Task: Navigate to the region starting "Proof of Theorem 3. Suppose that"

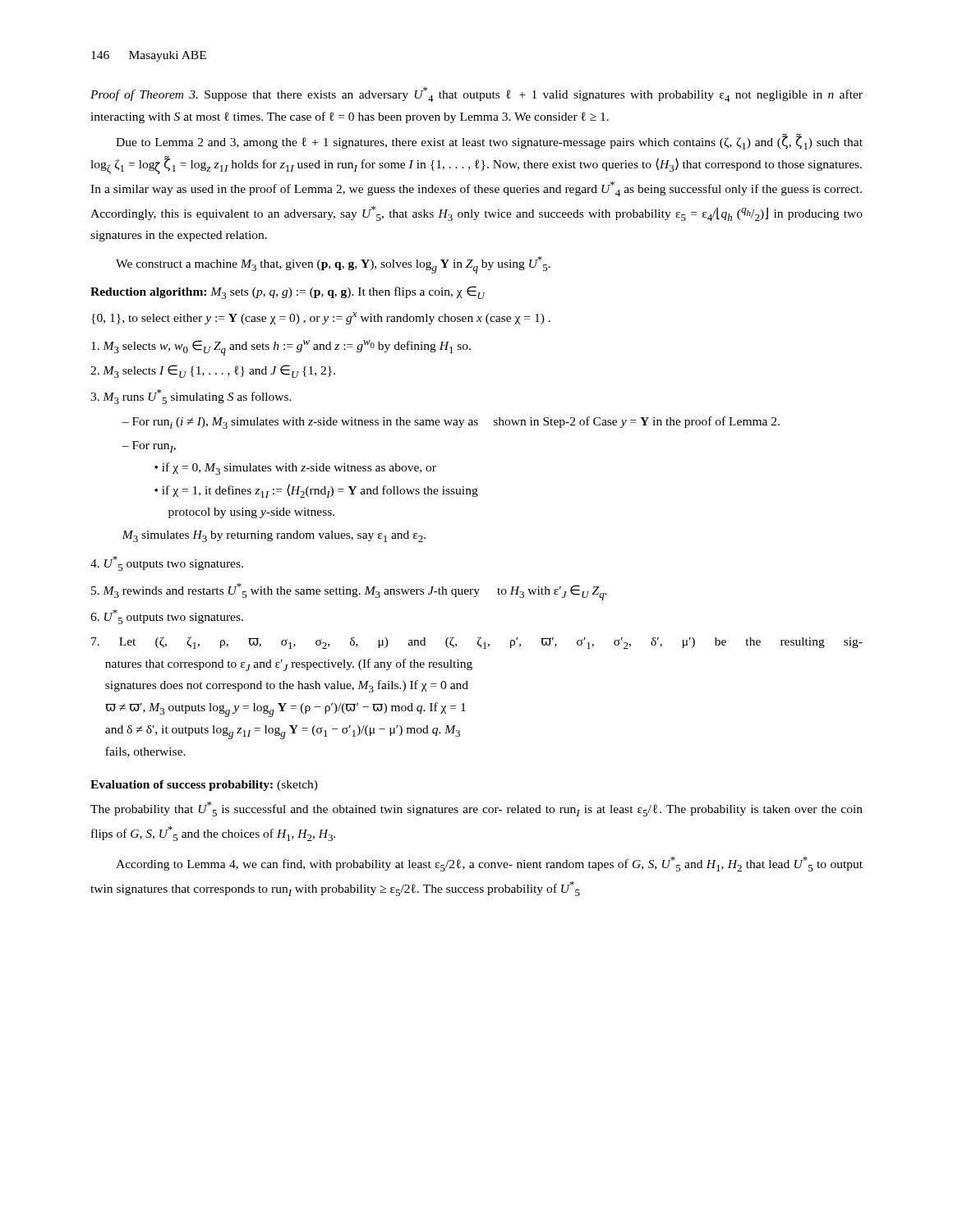Action: [476, 104]
